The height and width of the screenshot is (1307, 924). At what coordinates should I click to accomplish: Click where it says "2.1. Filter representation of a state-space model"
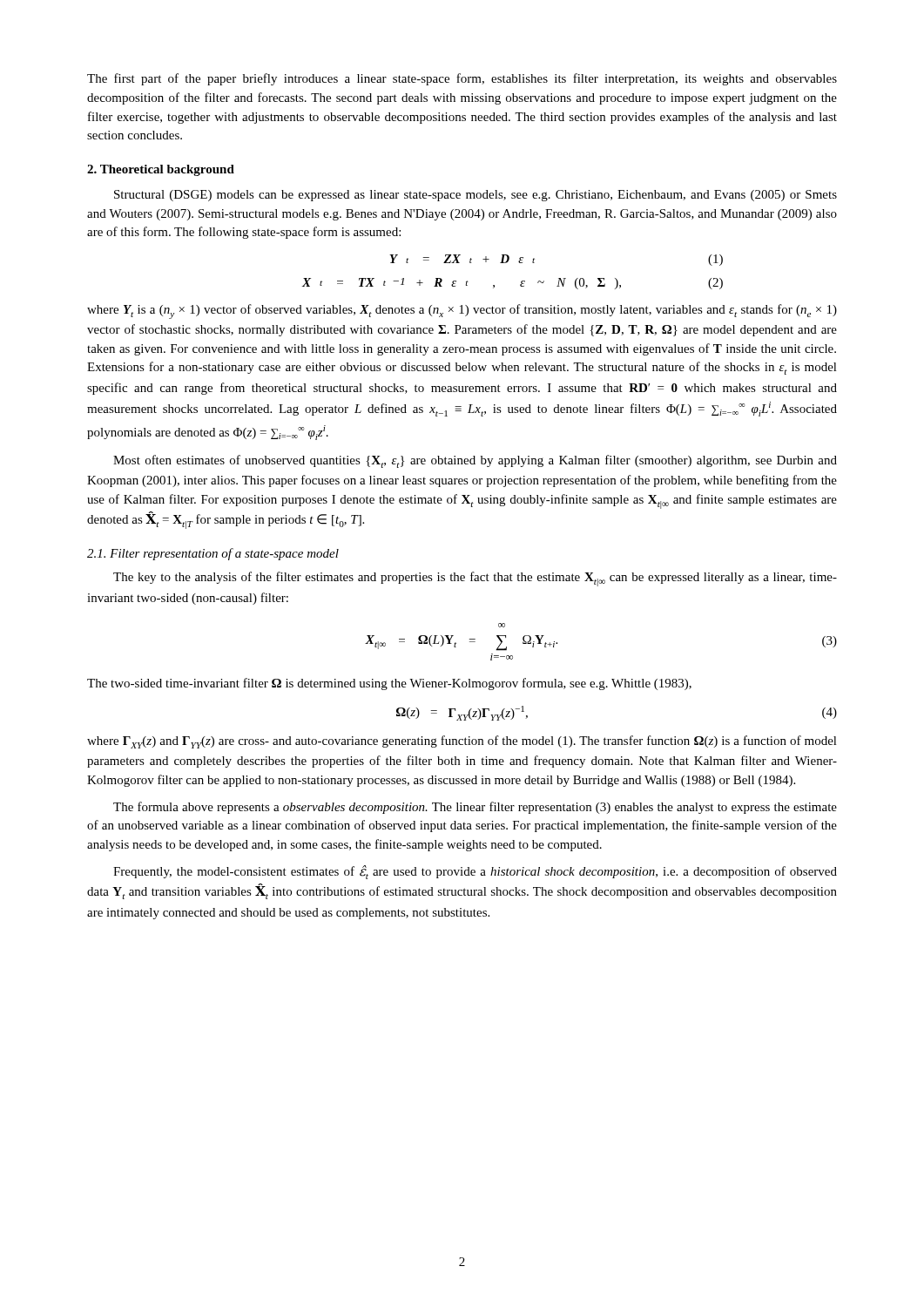point(213,553)
